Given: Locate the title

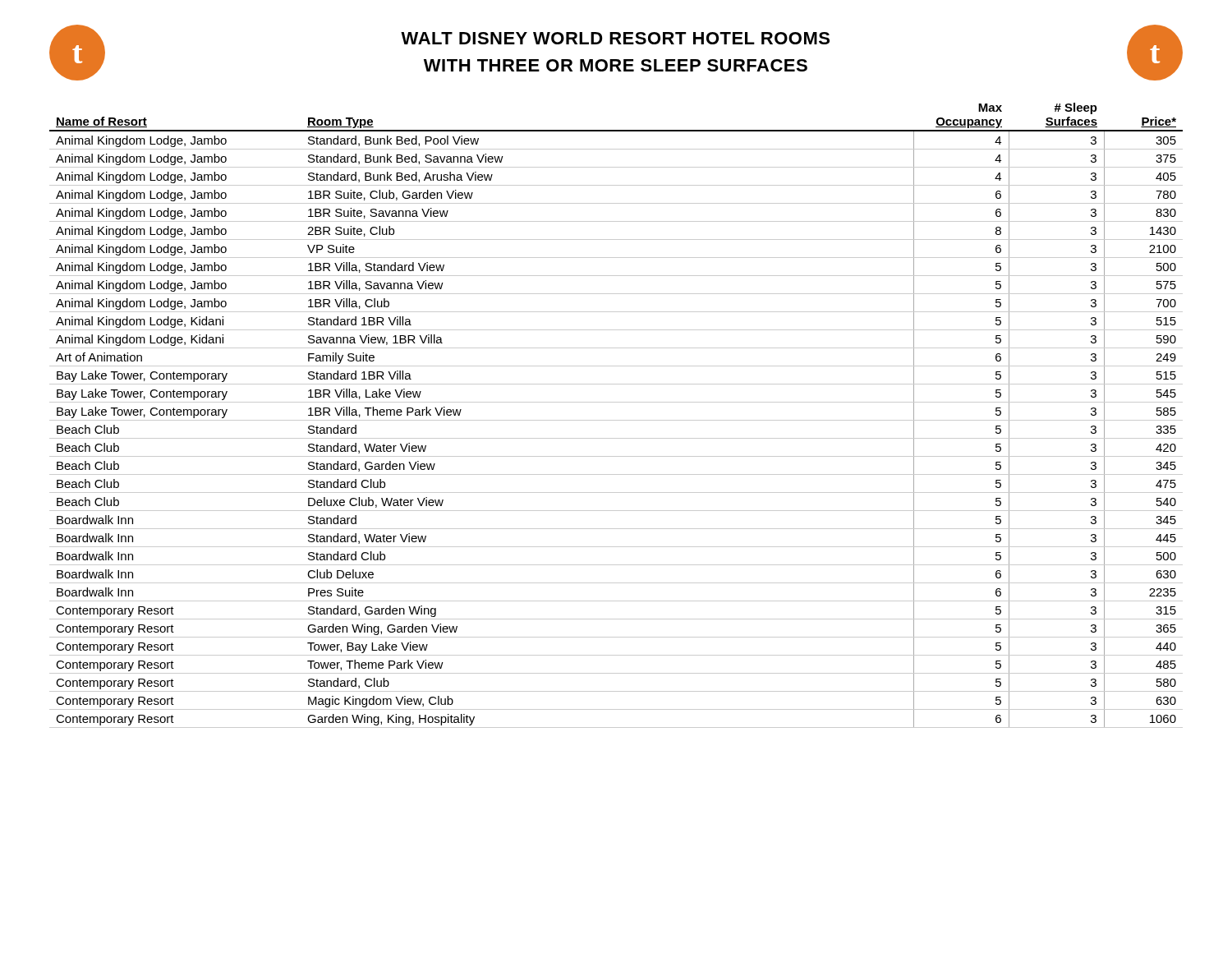Looking at the screenshot, I should point(616,52).
